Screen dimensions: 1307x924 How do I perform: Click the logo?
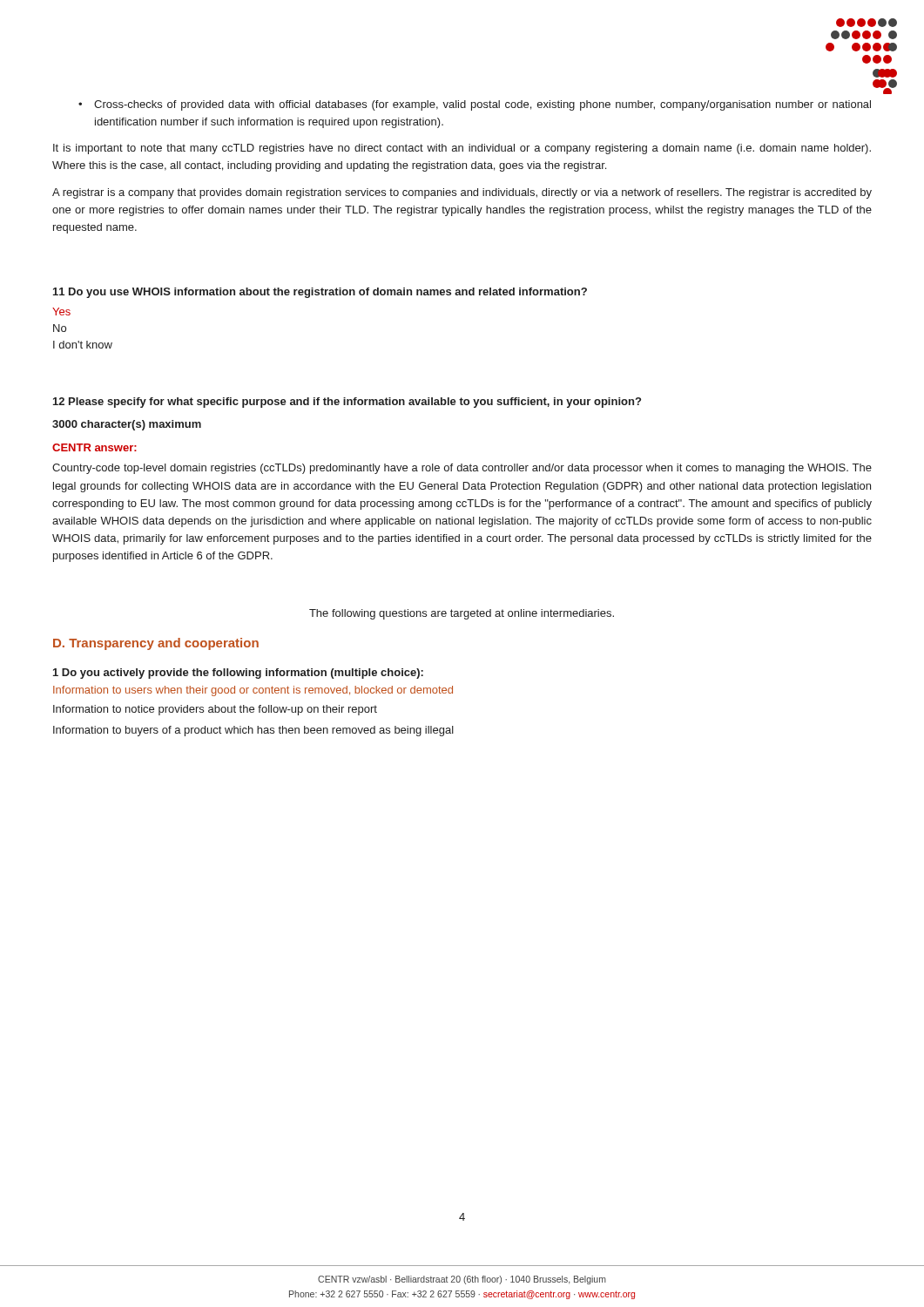tap(850, 55)
